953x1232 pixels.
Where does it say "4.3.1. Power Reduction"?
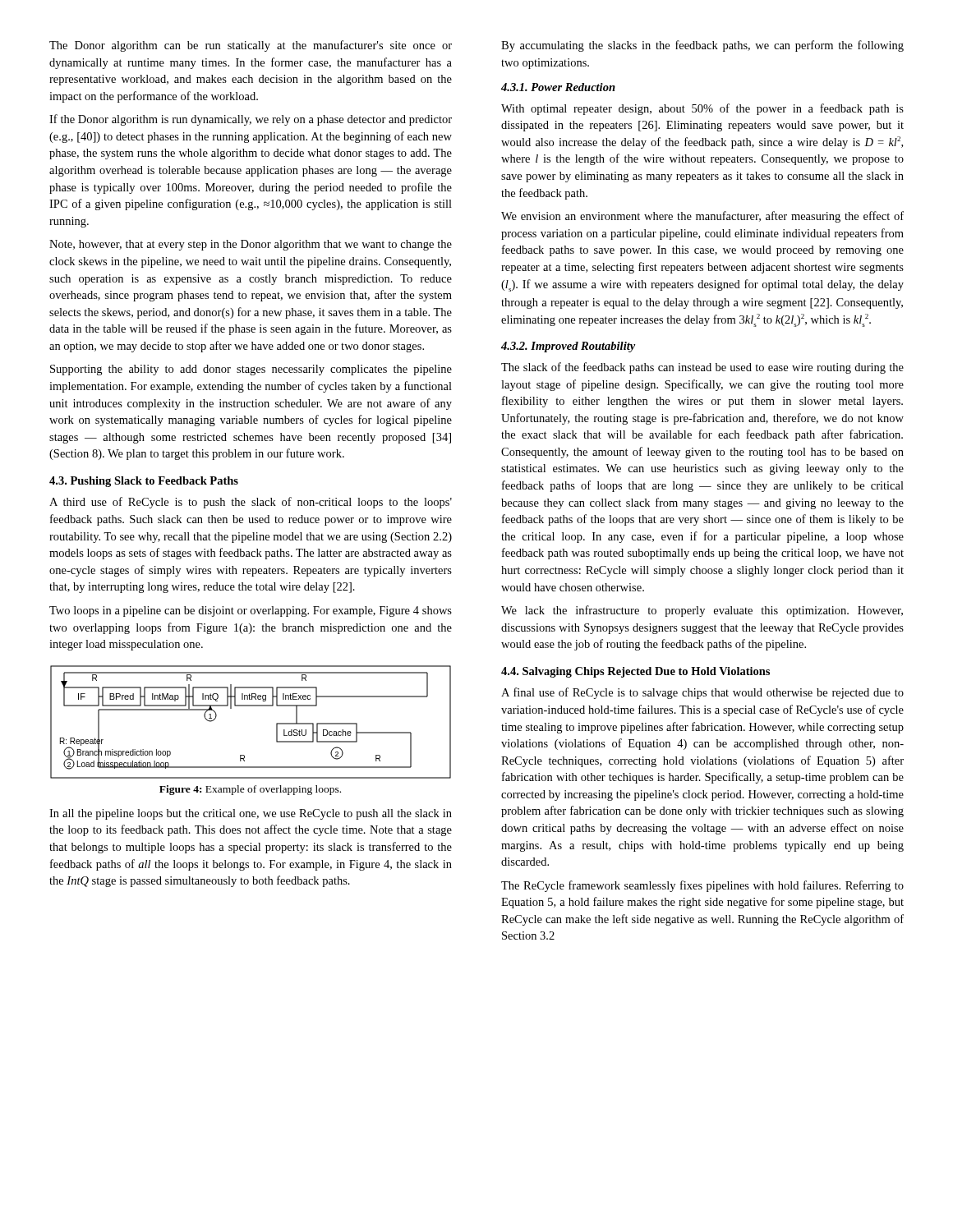[x=558, y=87]
